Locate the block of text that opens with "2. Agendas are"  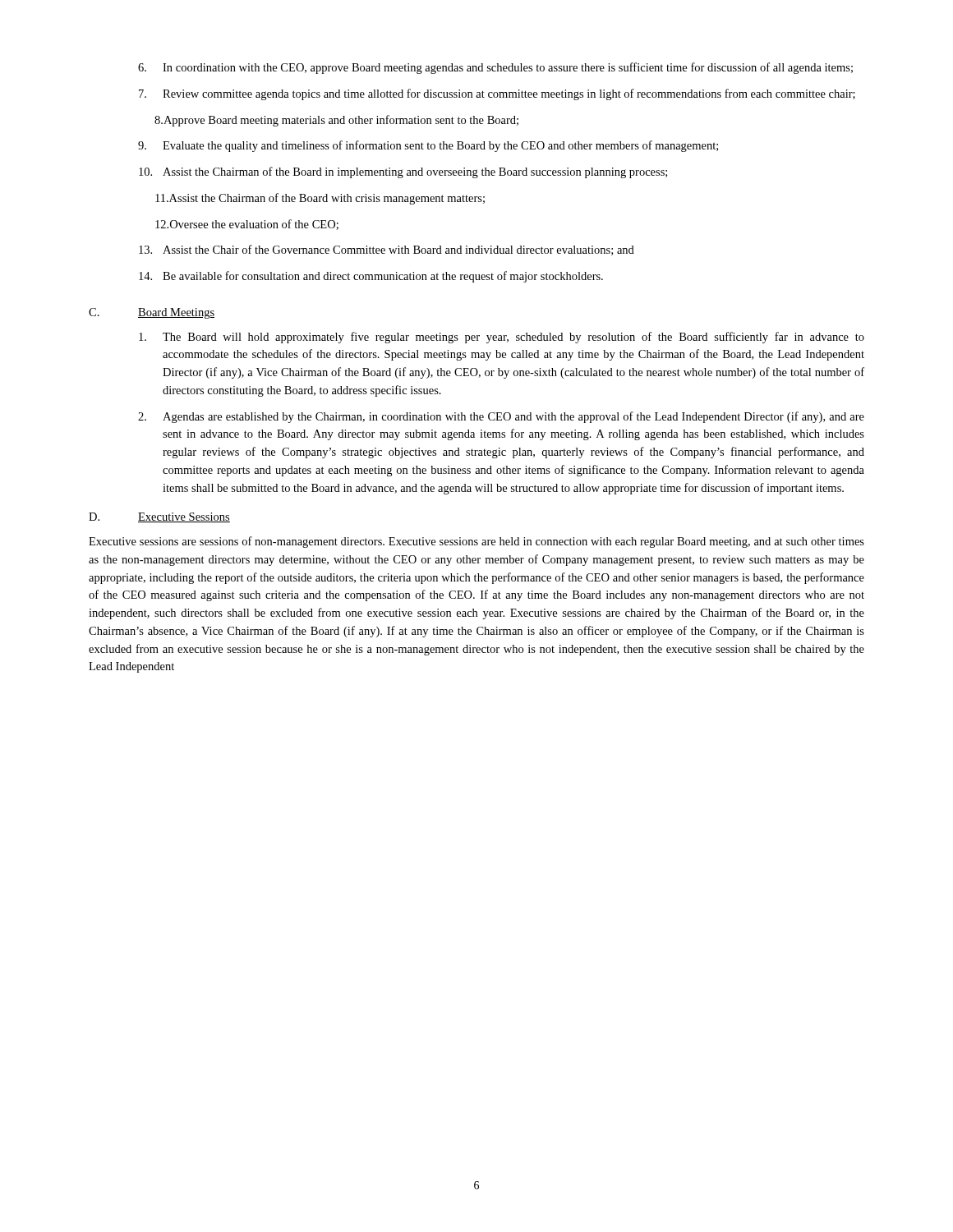click(x=476, y=452)
